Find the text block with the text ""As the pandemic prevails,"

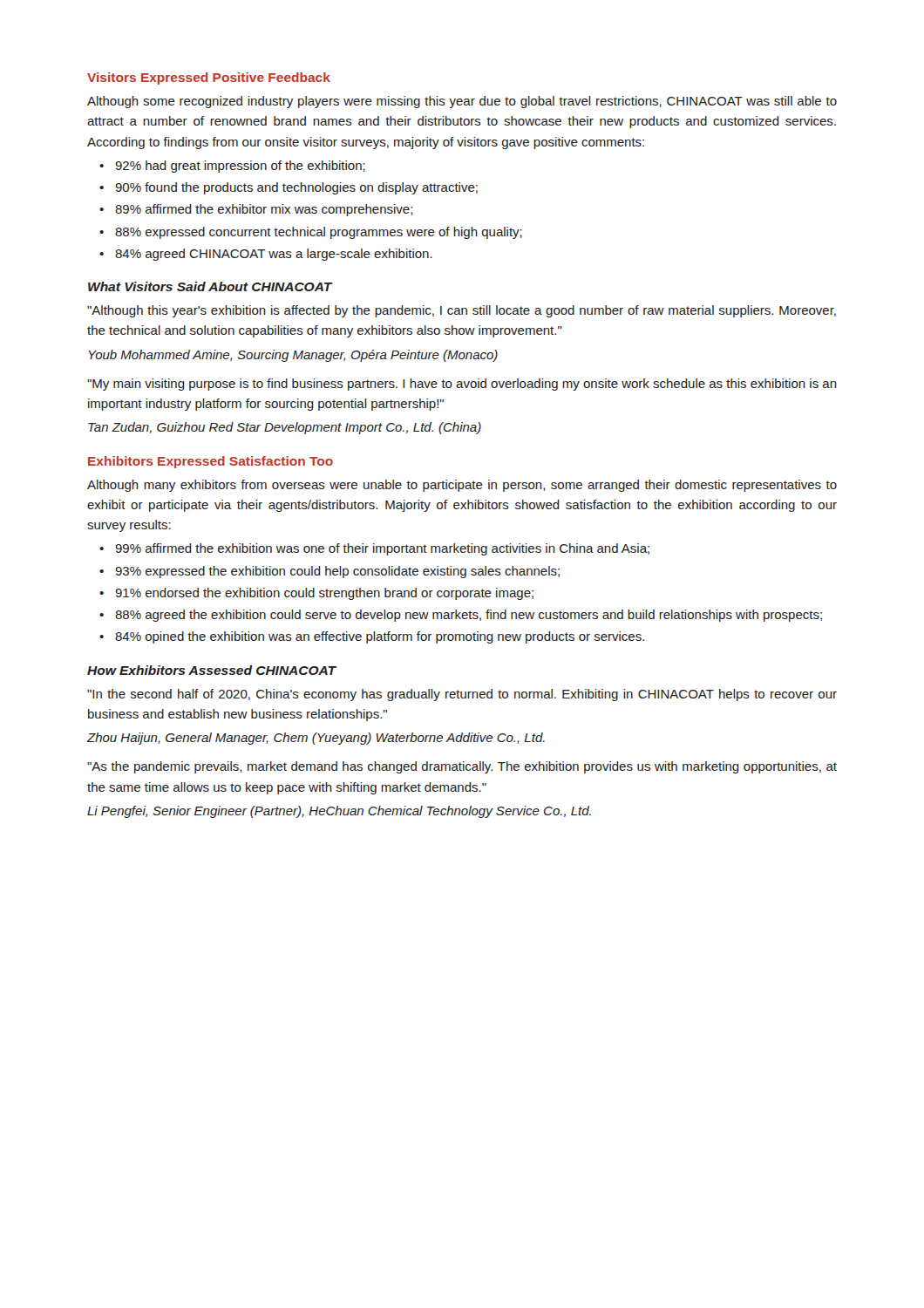tap(462, 777)
